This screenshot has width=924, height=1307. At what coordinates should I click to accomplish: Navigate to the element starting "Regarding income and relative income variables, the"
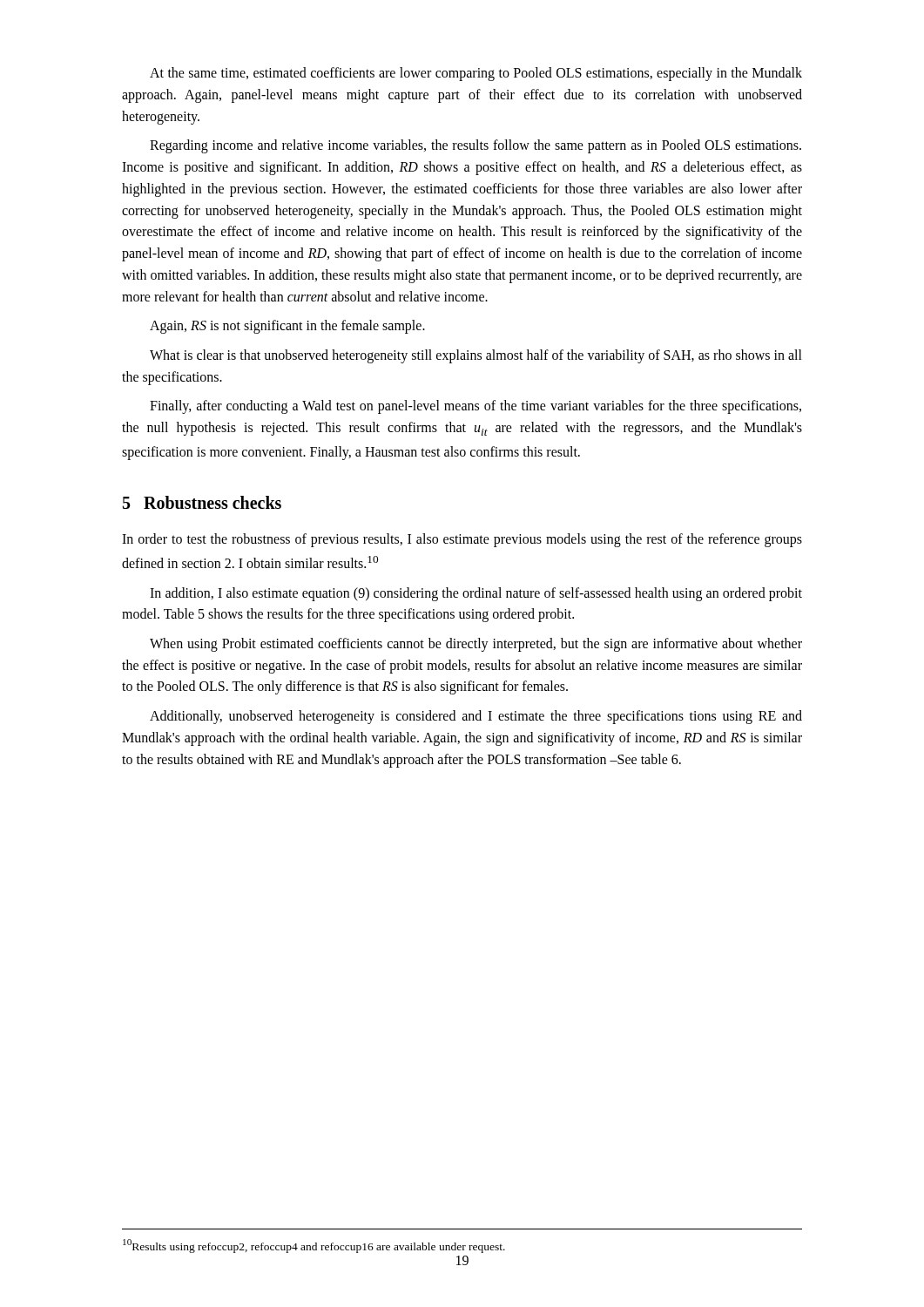(x=462, y=221)
